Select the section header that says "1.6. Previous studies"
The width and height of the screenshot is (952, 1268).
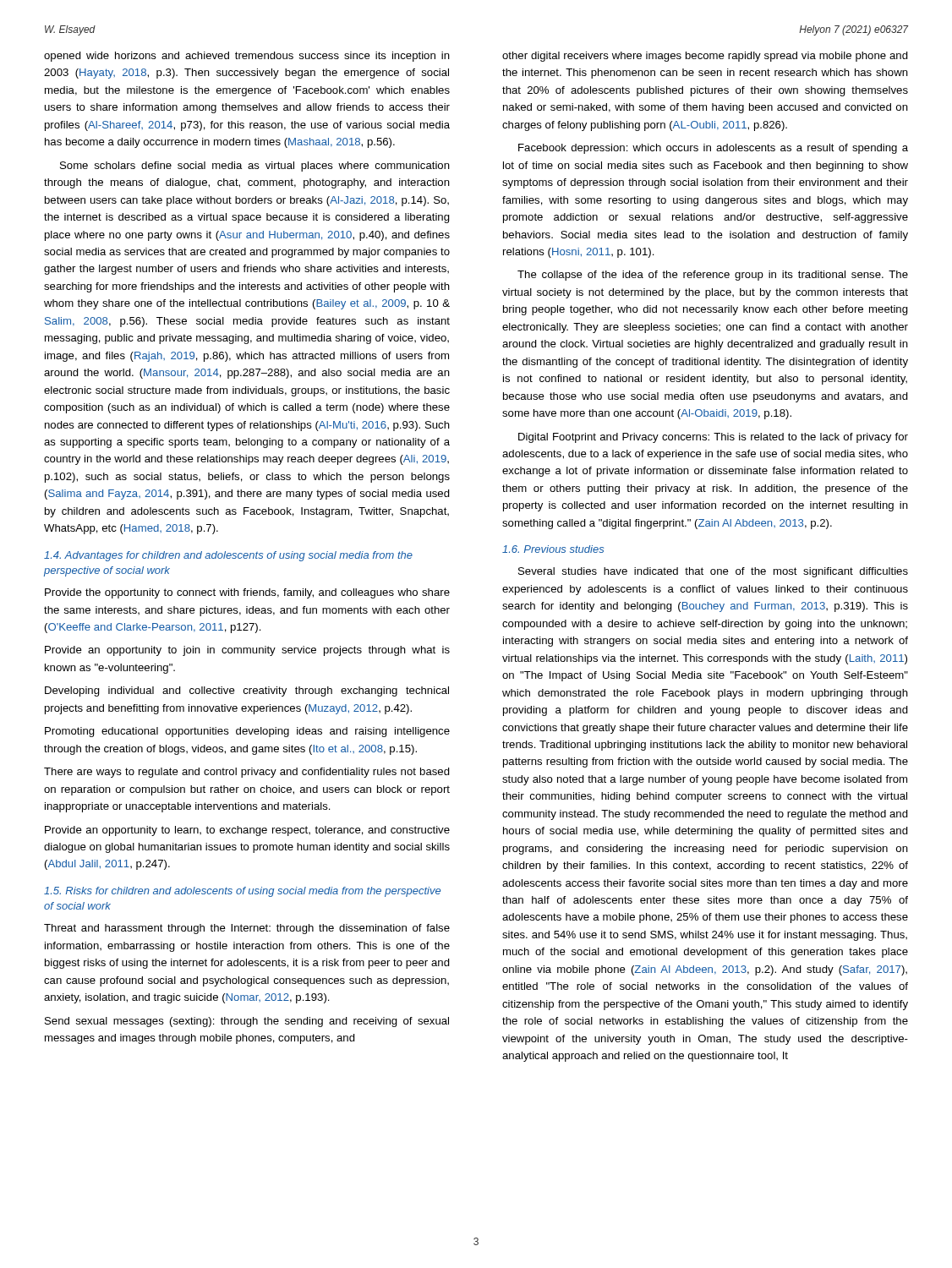[x=553, y=549]
